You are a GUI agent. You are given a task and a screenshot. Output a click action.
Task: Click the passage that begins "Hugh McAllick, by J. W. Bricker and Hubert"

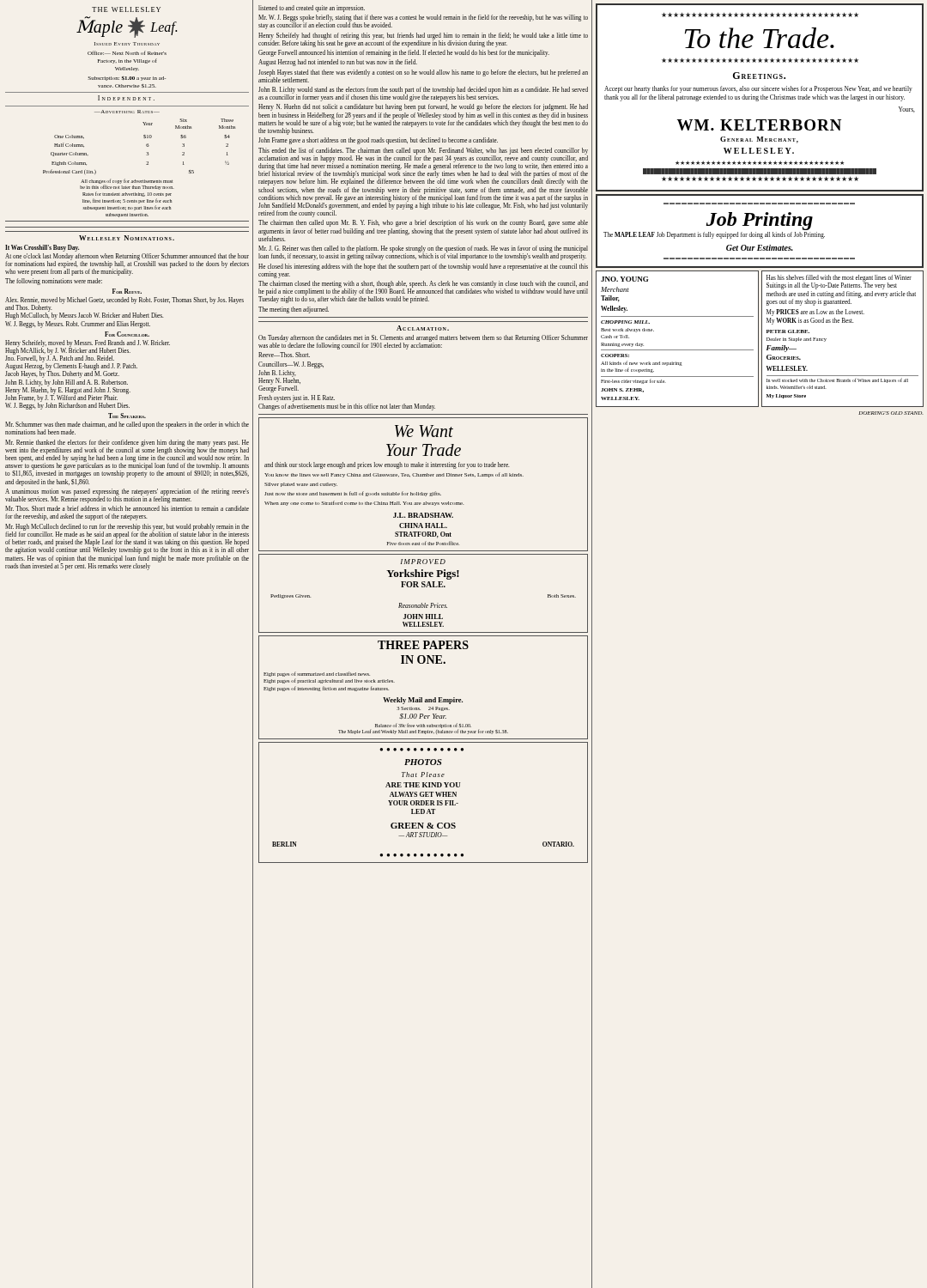127,351
